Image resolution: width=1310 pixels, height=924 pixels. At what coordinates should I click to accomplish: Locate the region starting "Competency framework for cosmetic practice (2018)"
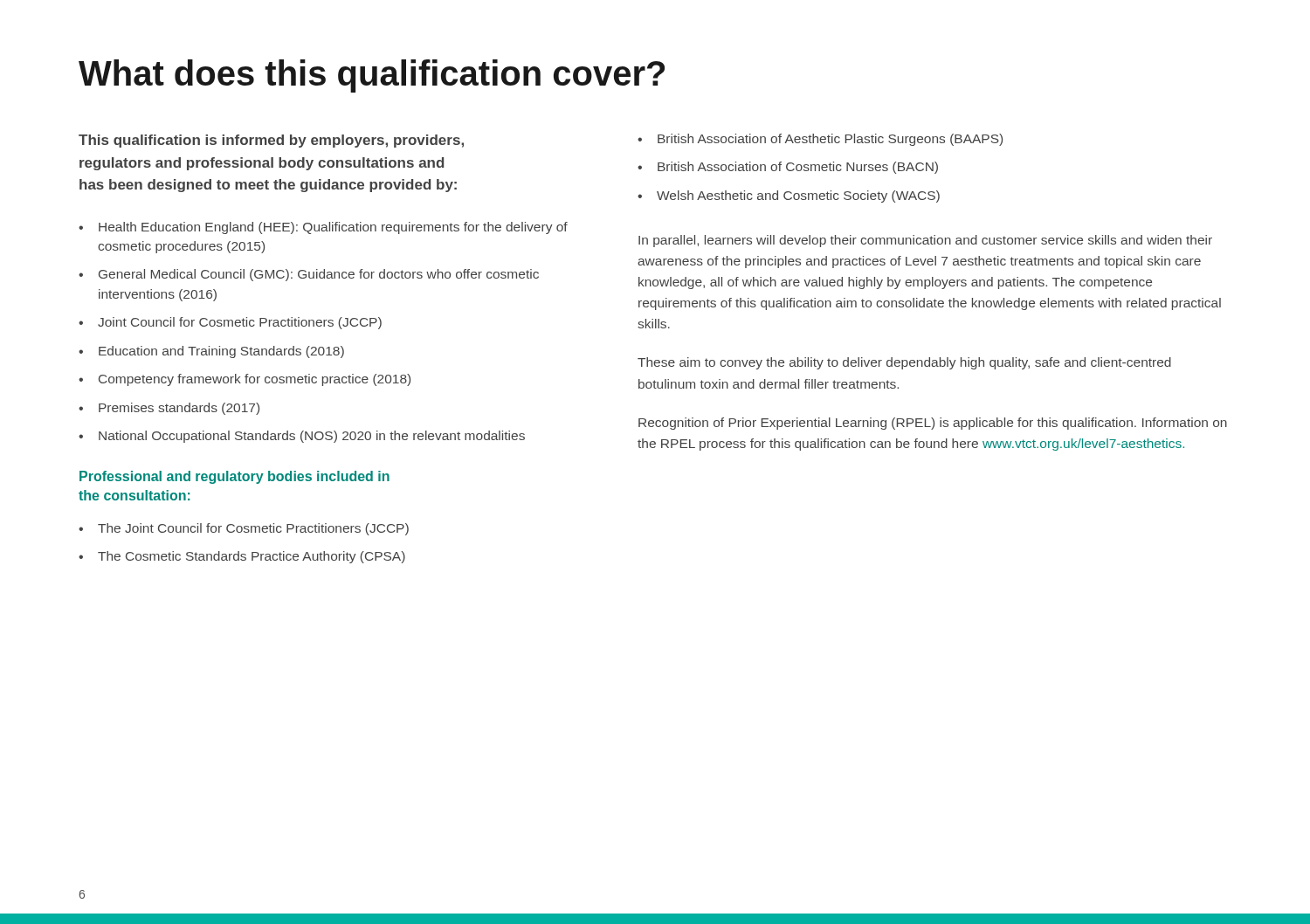255,379
